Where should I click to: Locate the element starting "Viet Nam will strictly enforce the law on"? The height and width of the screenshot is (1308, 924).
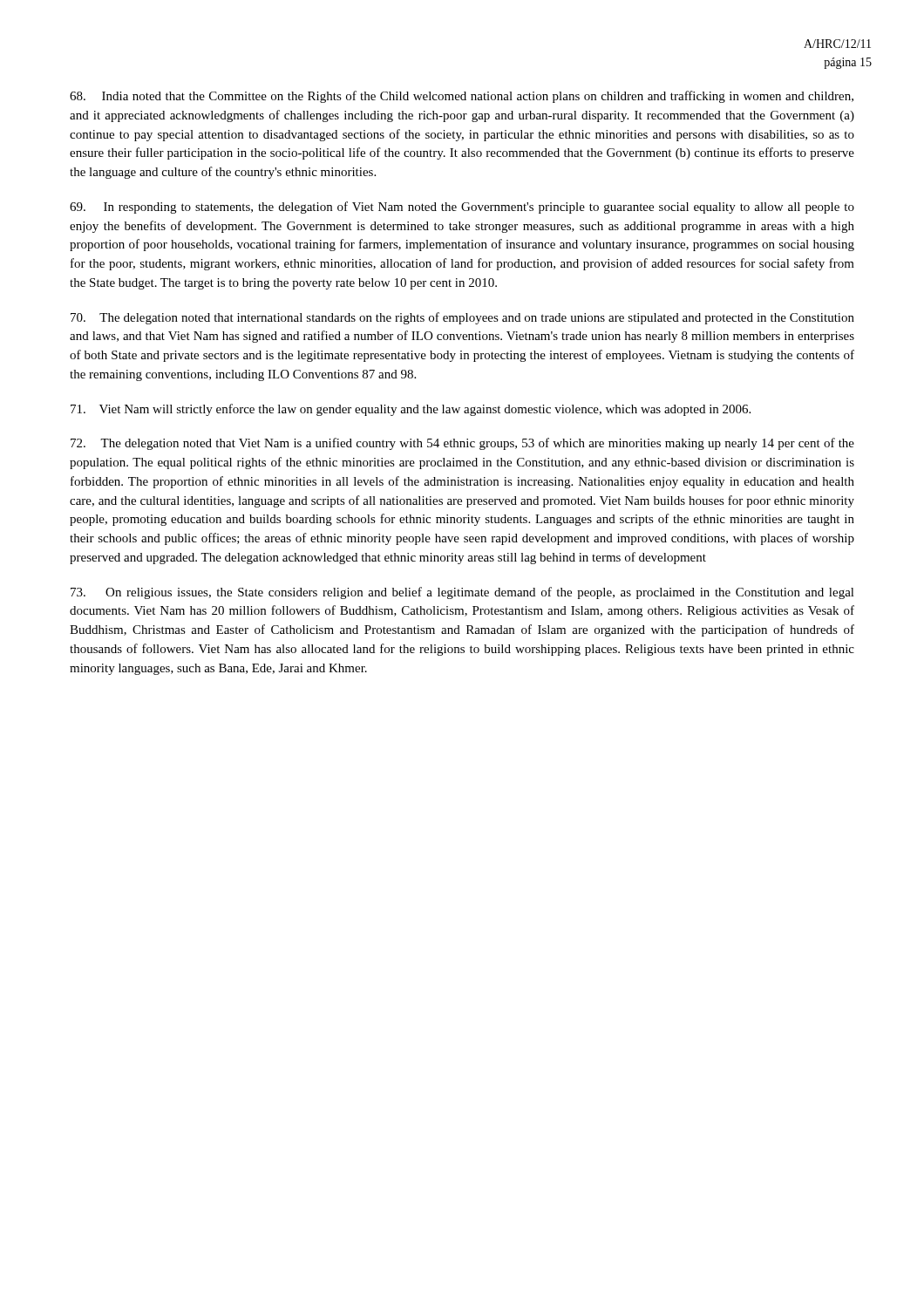tap(411, 409)
